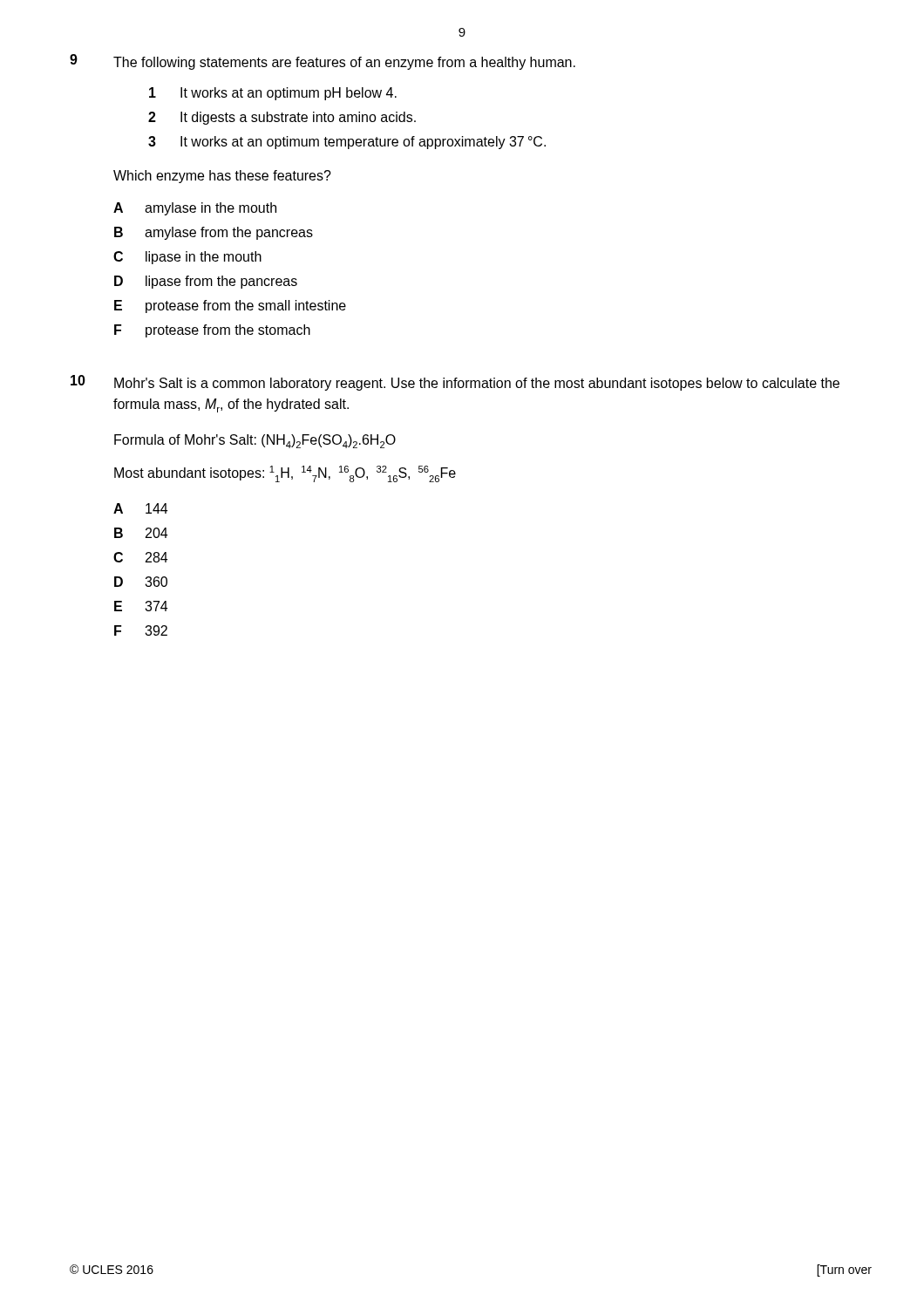Locate the passage starting "Which enzyme has these features?"

click(222, 176)
